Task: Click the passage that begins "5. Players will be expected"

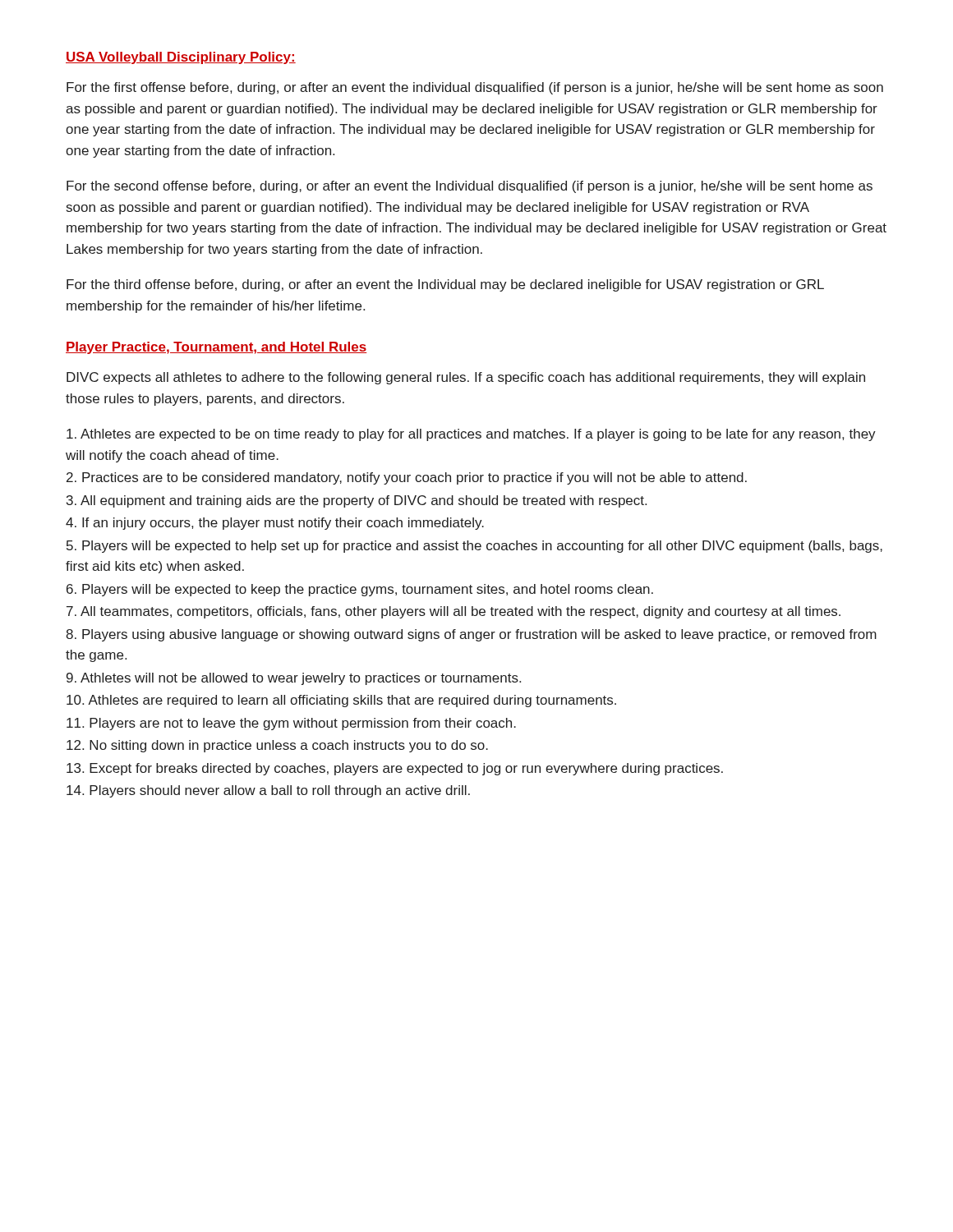Action: (x=474, y=556)
